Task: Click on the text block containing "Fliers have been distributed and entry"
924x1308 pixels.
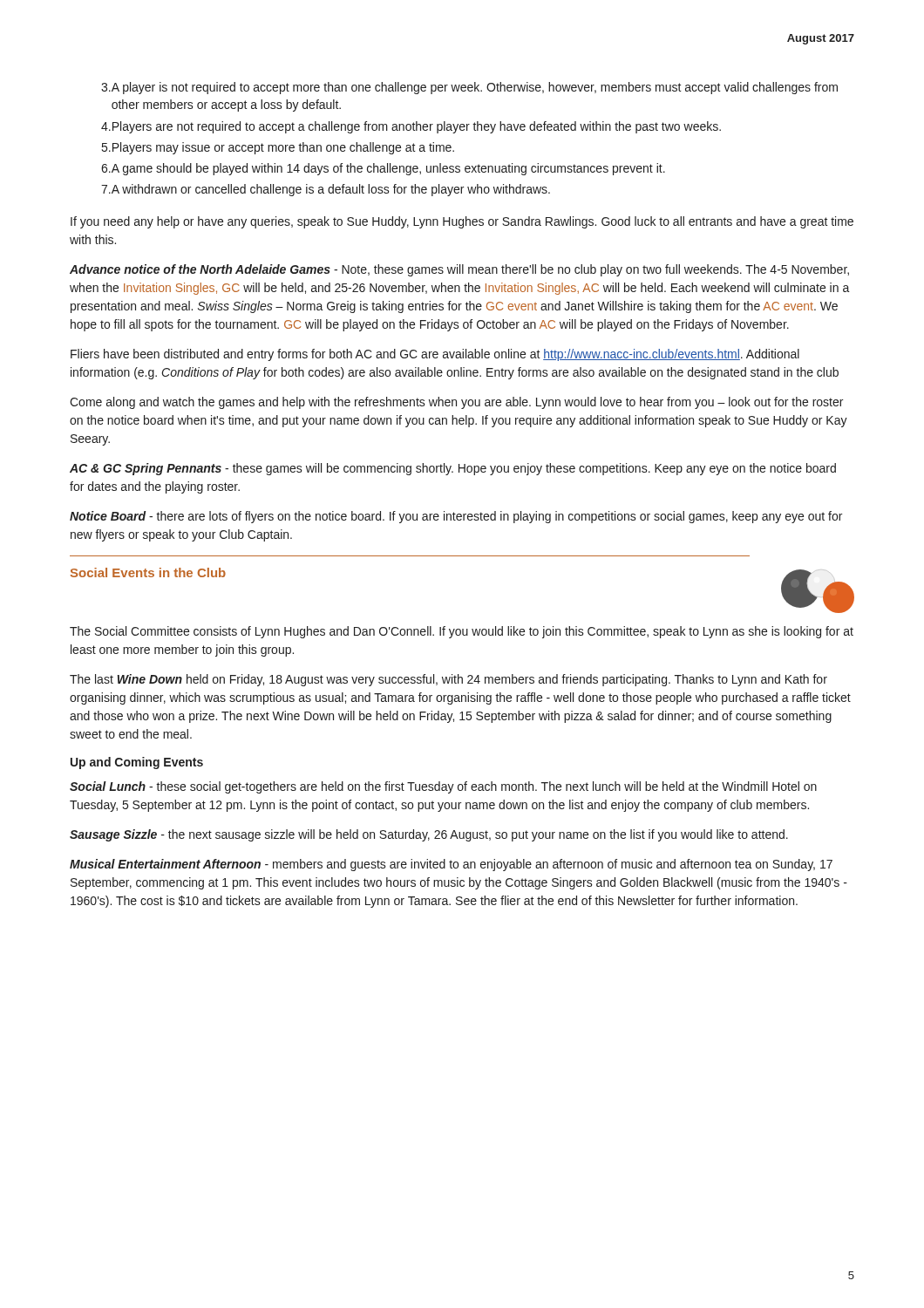Action: click(x=454, y=363)
